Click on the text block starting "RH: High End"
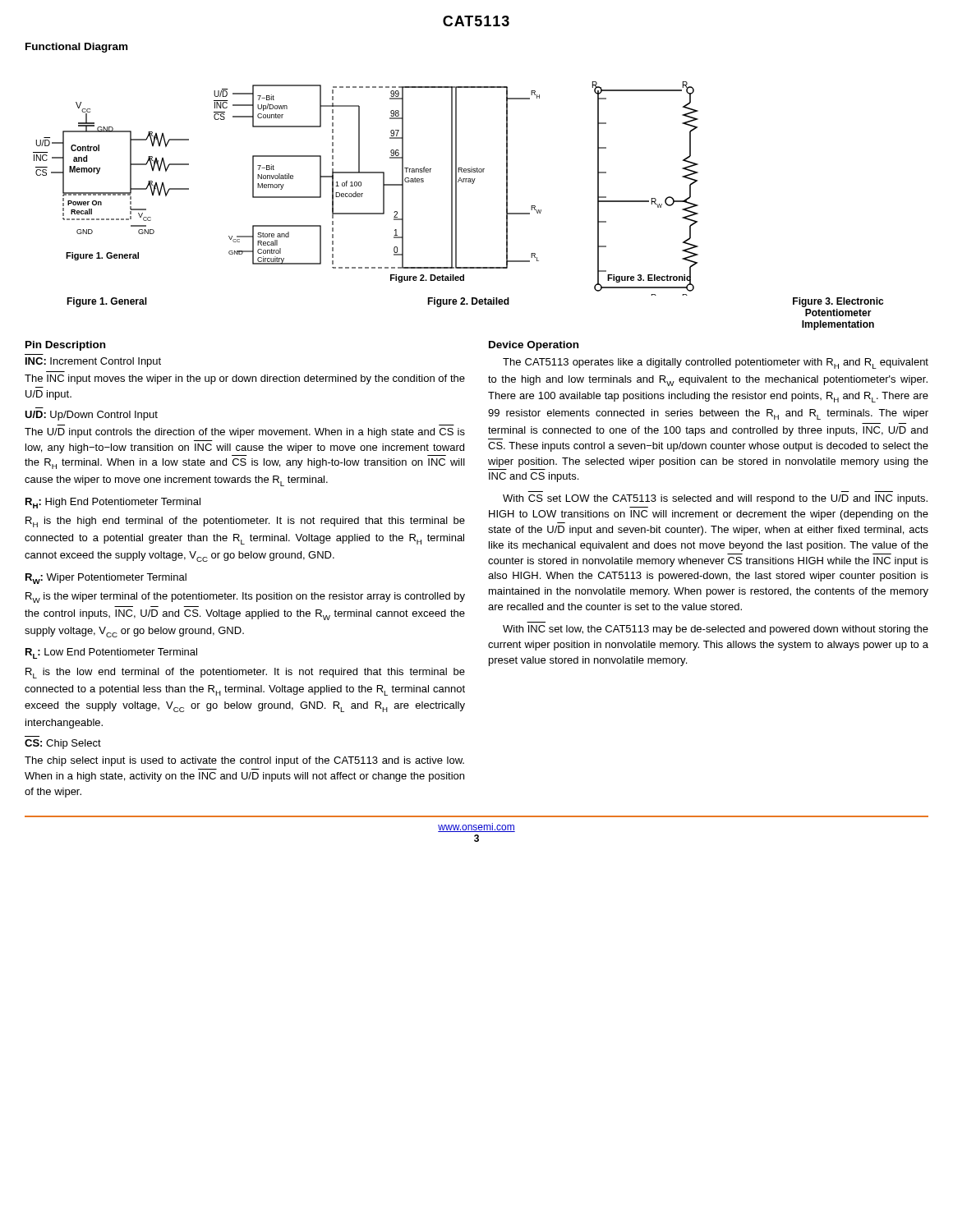Image resolution: width=953 pixels, height=1232 pixels. click(x=113, y=502)
